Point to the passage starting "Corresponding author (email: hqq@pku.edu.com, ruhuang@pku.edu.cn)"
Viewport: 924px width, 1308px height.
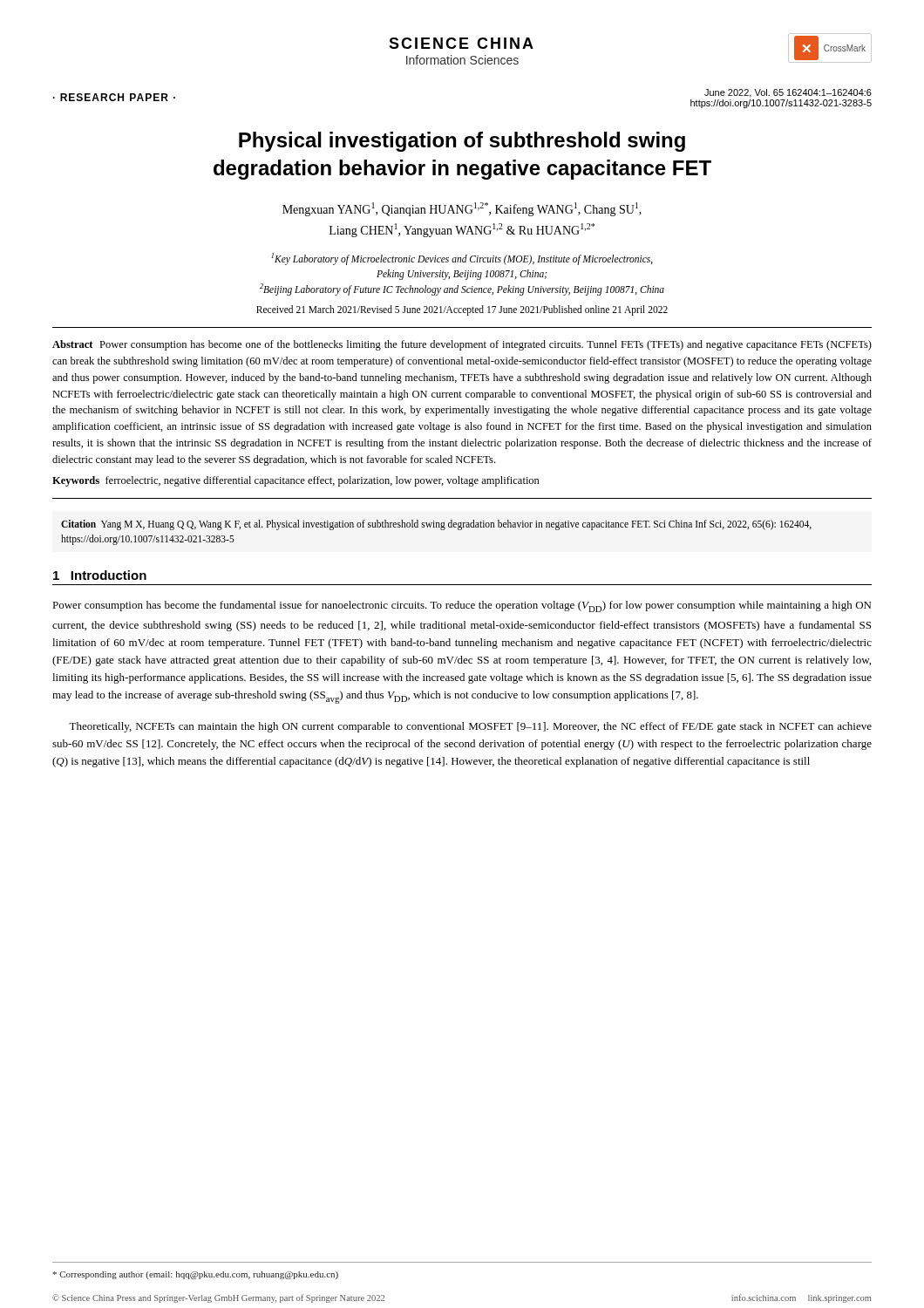pyautogui.click(x=195, y=1274)
